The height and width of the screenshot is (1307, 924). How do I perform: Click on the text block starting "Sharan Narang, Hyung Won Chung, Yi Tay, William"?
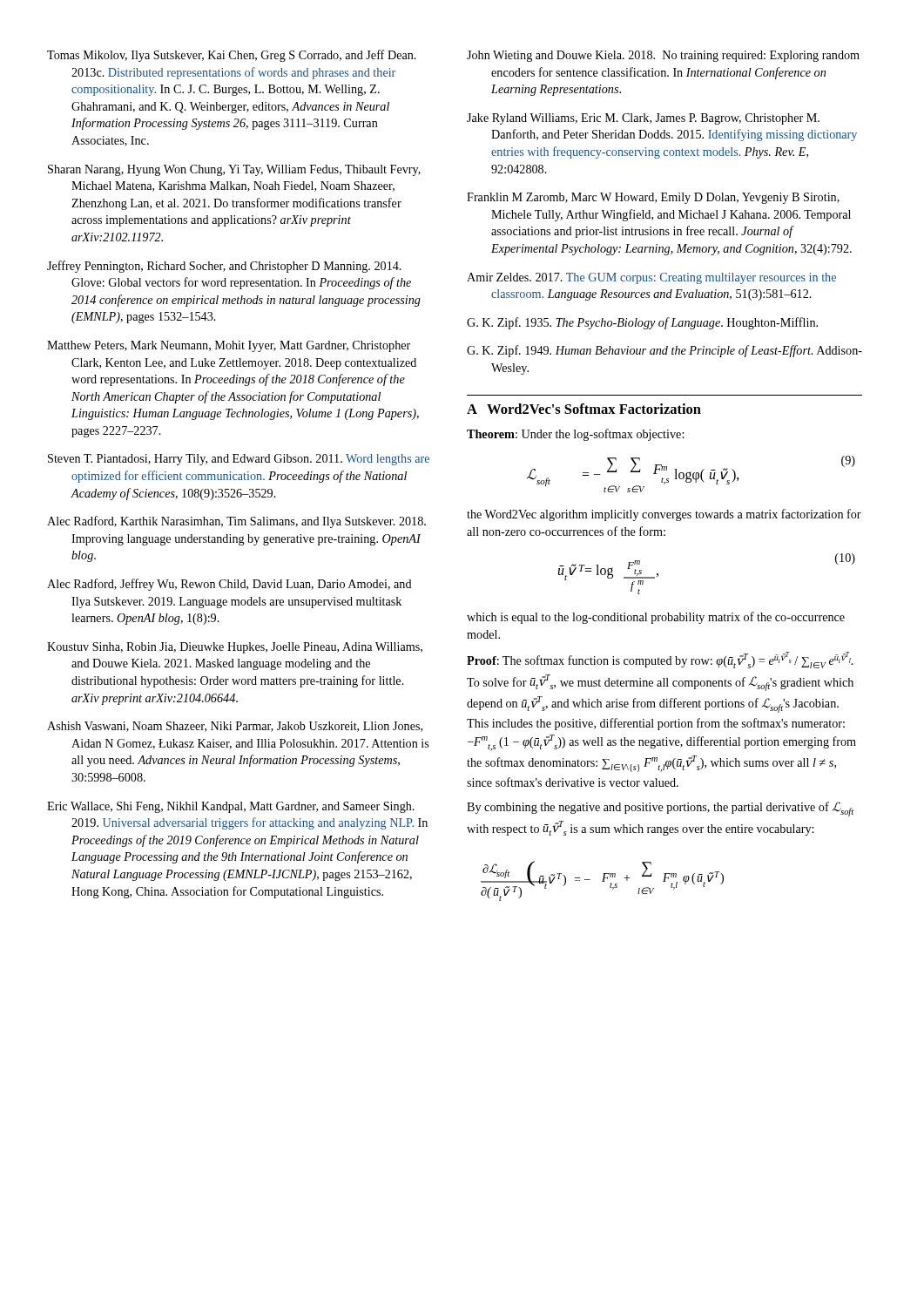pyautogui.click(x=234, y=203)
